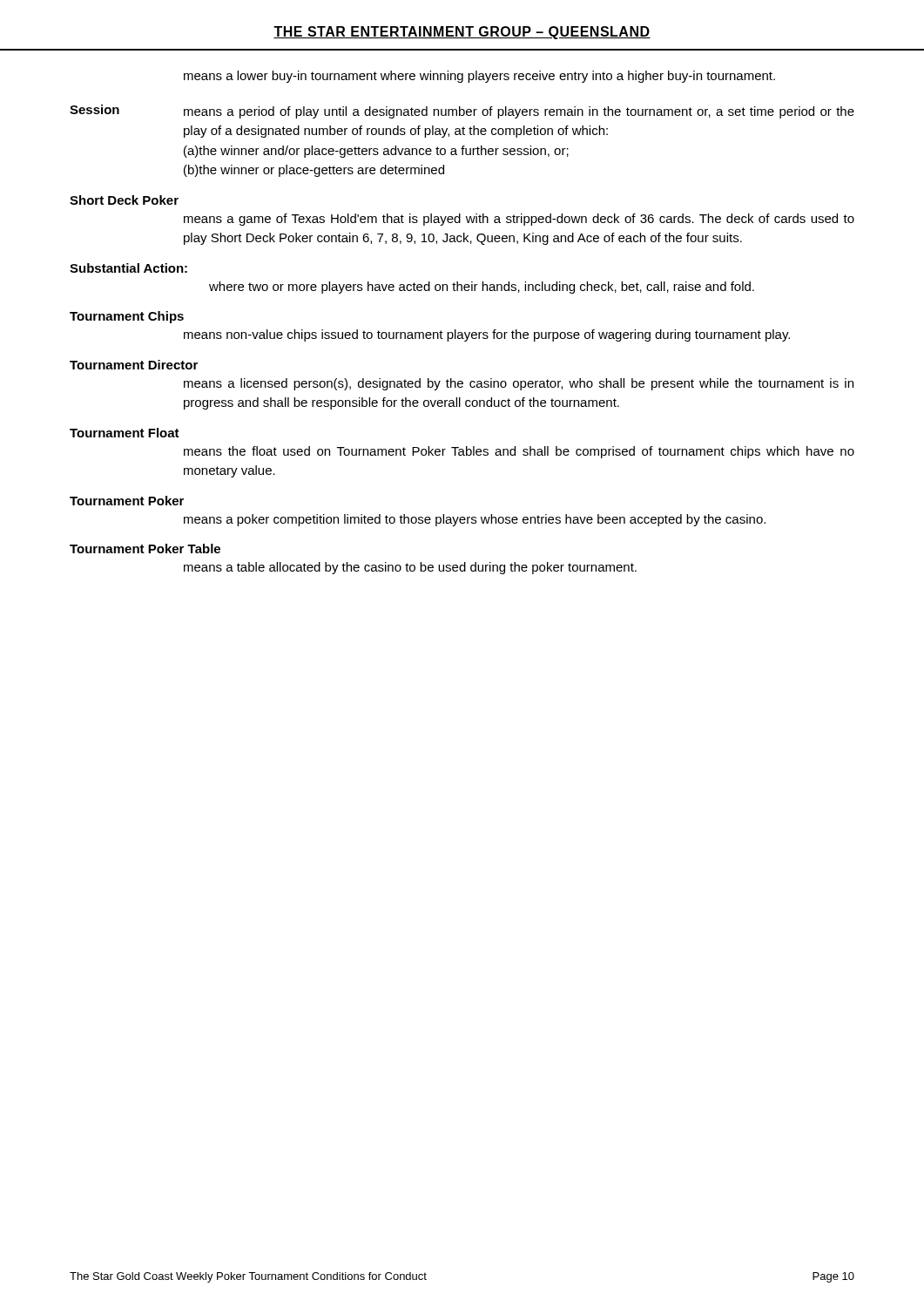Find "Tournament Poker" on this page
The width and height of the screenshot is (924, 1307).
click(127, 500)
